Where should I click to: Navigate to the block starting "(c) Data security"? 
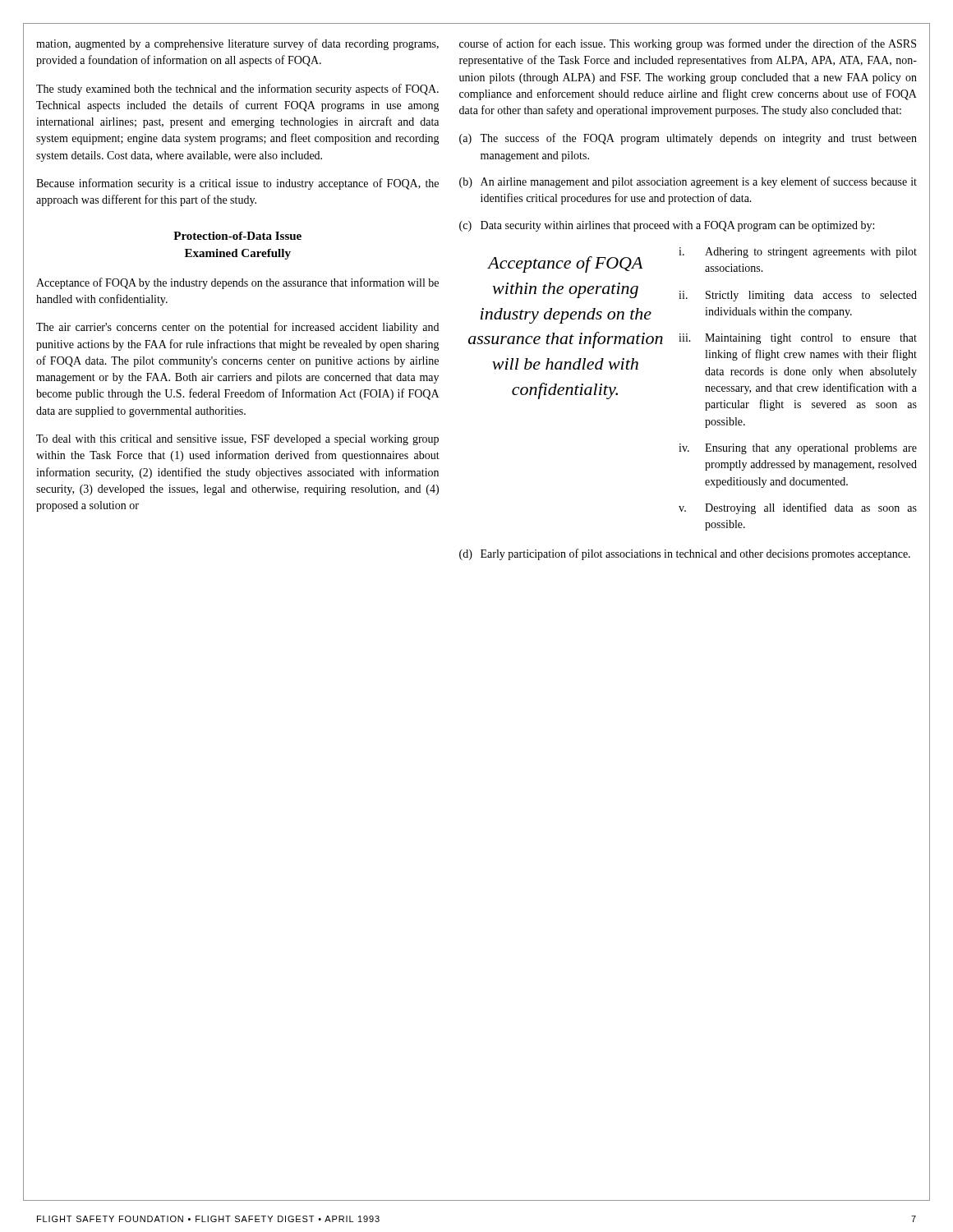tap(688, 226)
